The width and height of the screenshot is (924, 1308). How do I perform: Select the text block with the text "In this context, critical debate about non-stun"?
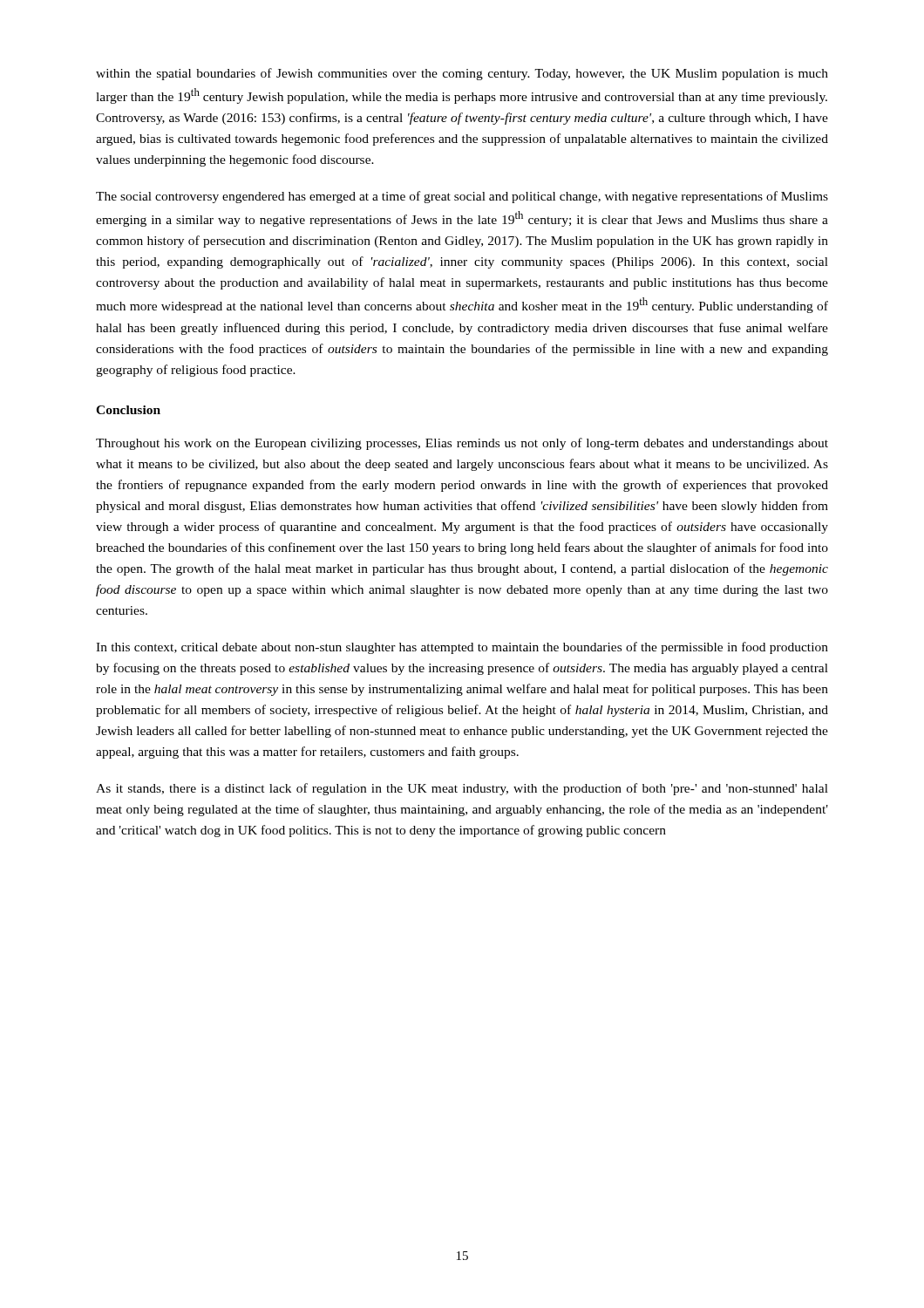coord(462,699)
